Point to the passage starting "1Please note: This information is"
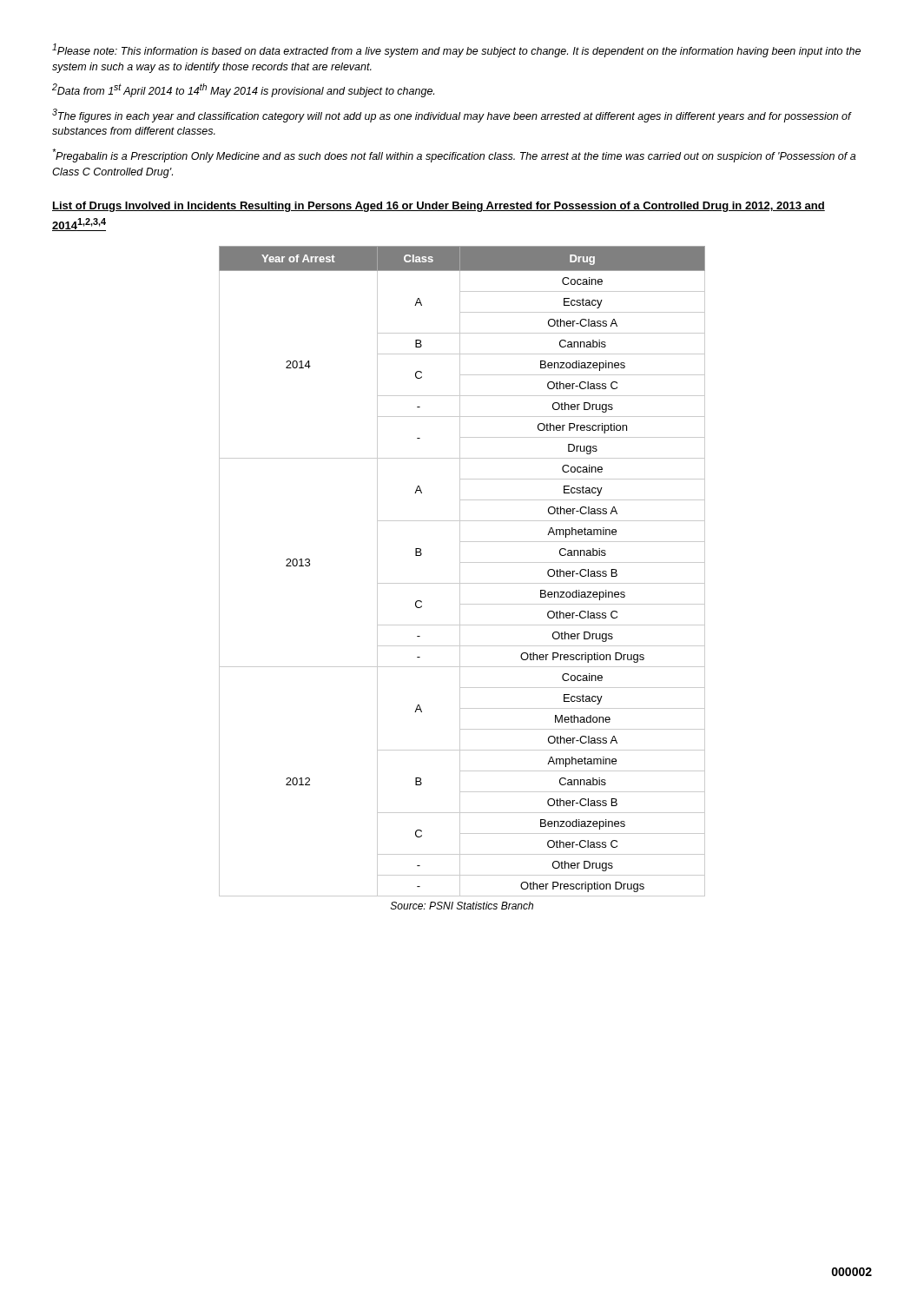Viewport: 924px width, 1303px height. click(x=457, y=58)
